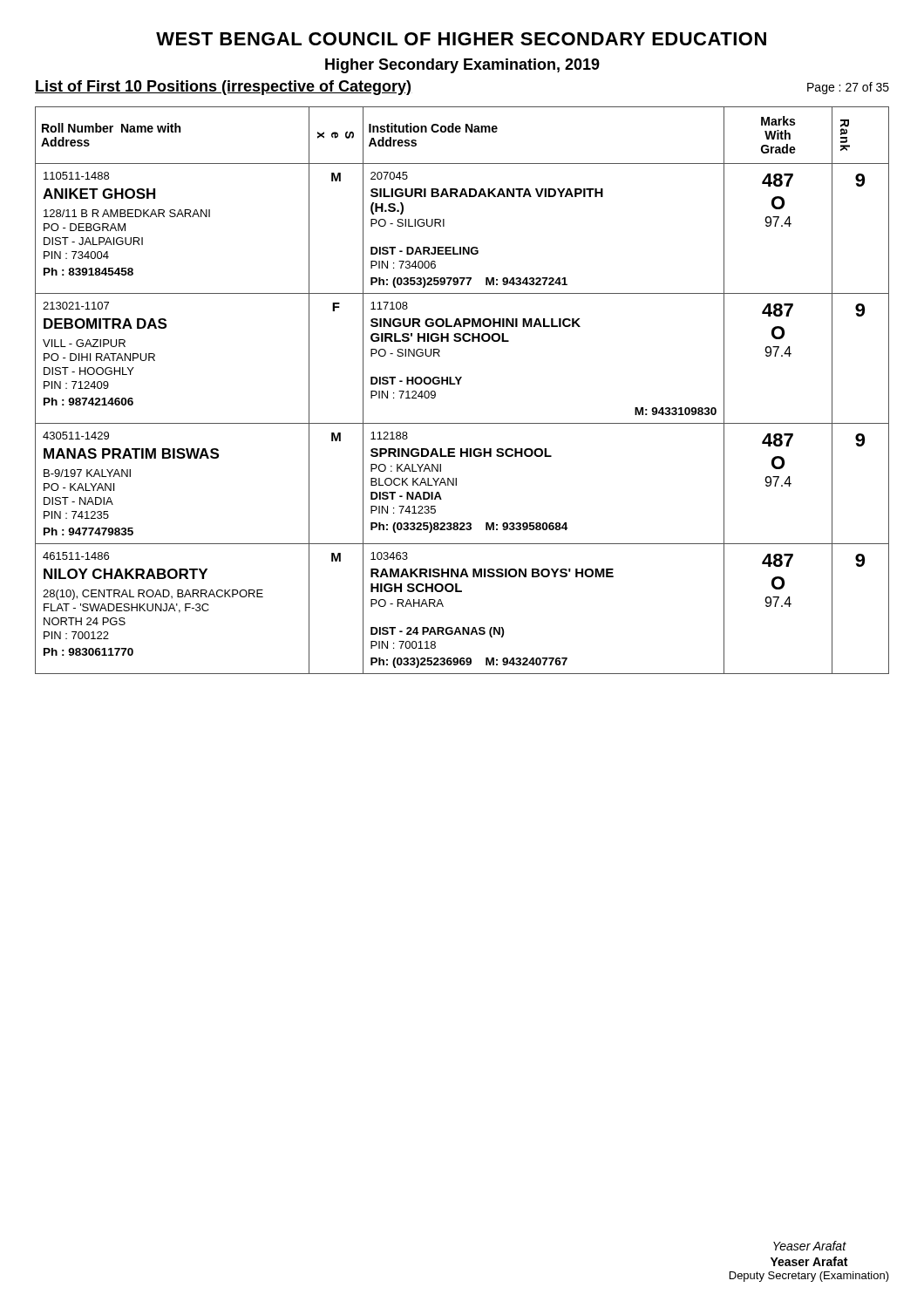This screenshot has width=924, height=1308.
Task: Point to the element starting "Page : 27 of 35"
Action: [x=848, y=87]
